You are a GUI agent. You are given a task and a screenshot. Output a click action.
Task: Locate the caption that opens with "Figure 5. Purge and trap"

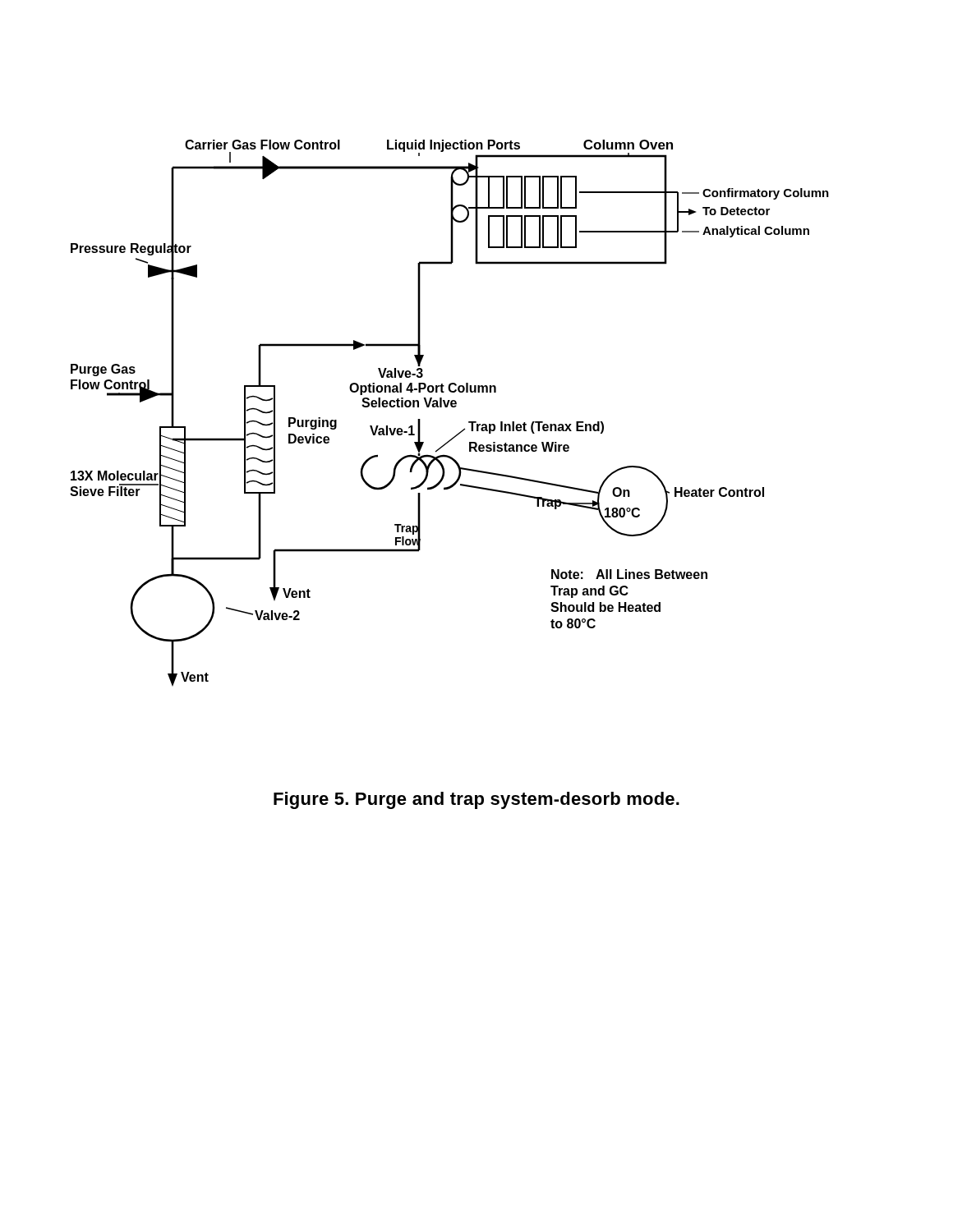[x=476, y=799]
